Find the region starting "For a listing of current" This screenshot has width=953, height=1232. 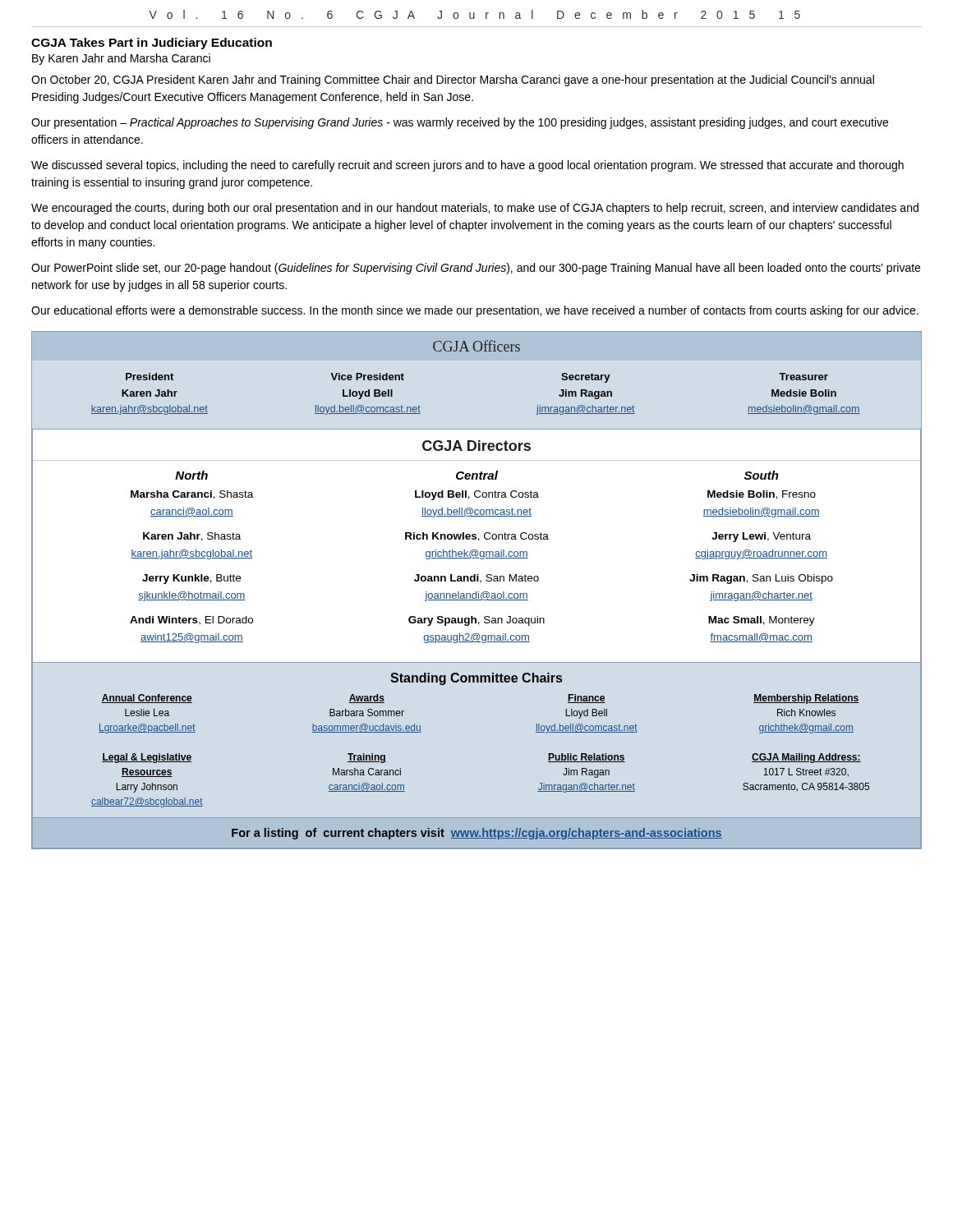(476, 833)
